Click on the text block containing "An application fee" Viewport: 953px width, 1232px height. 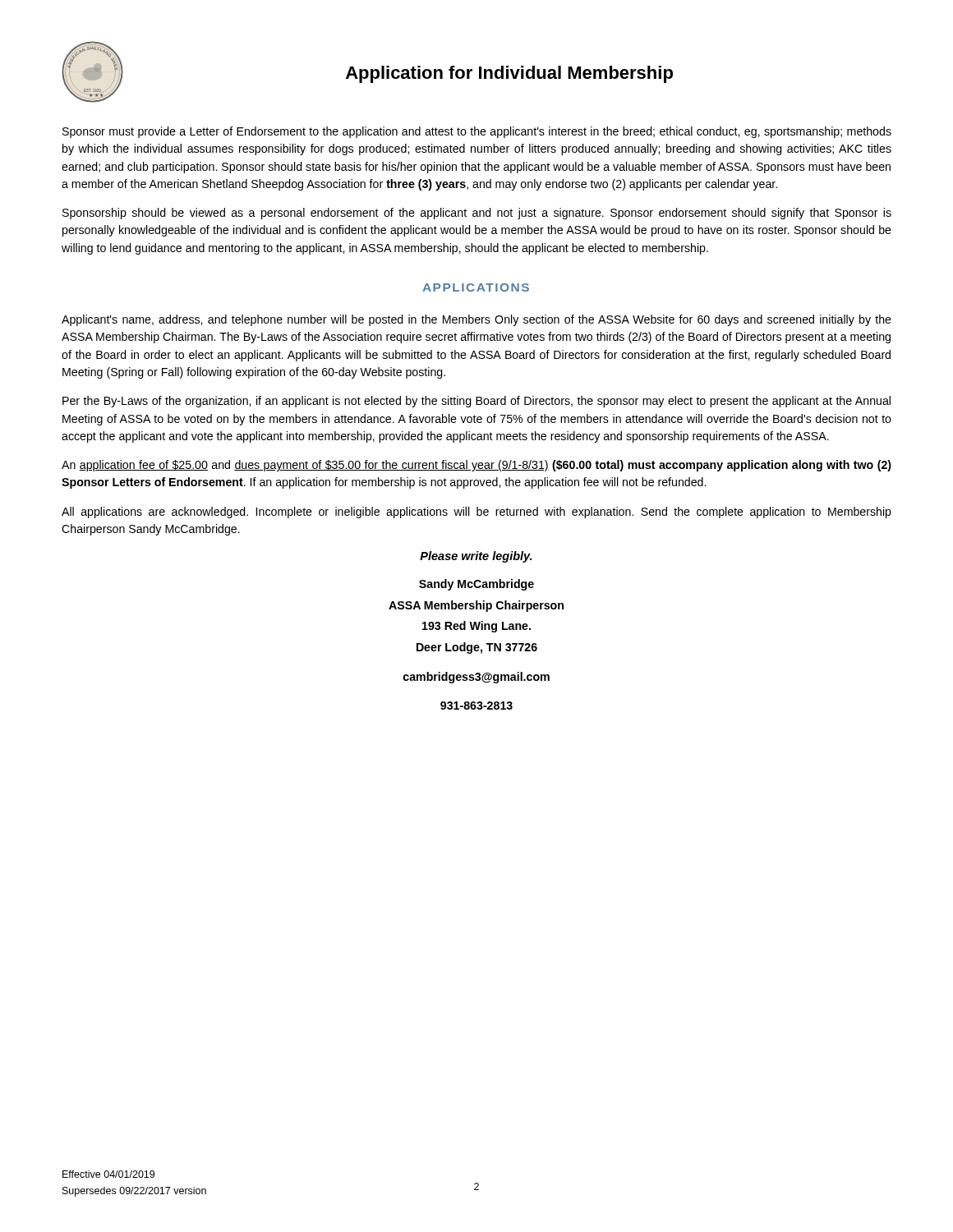click(x=476, y=474)
